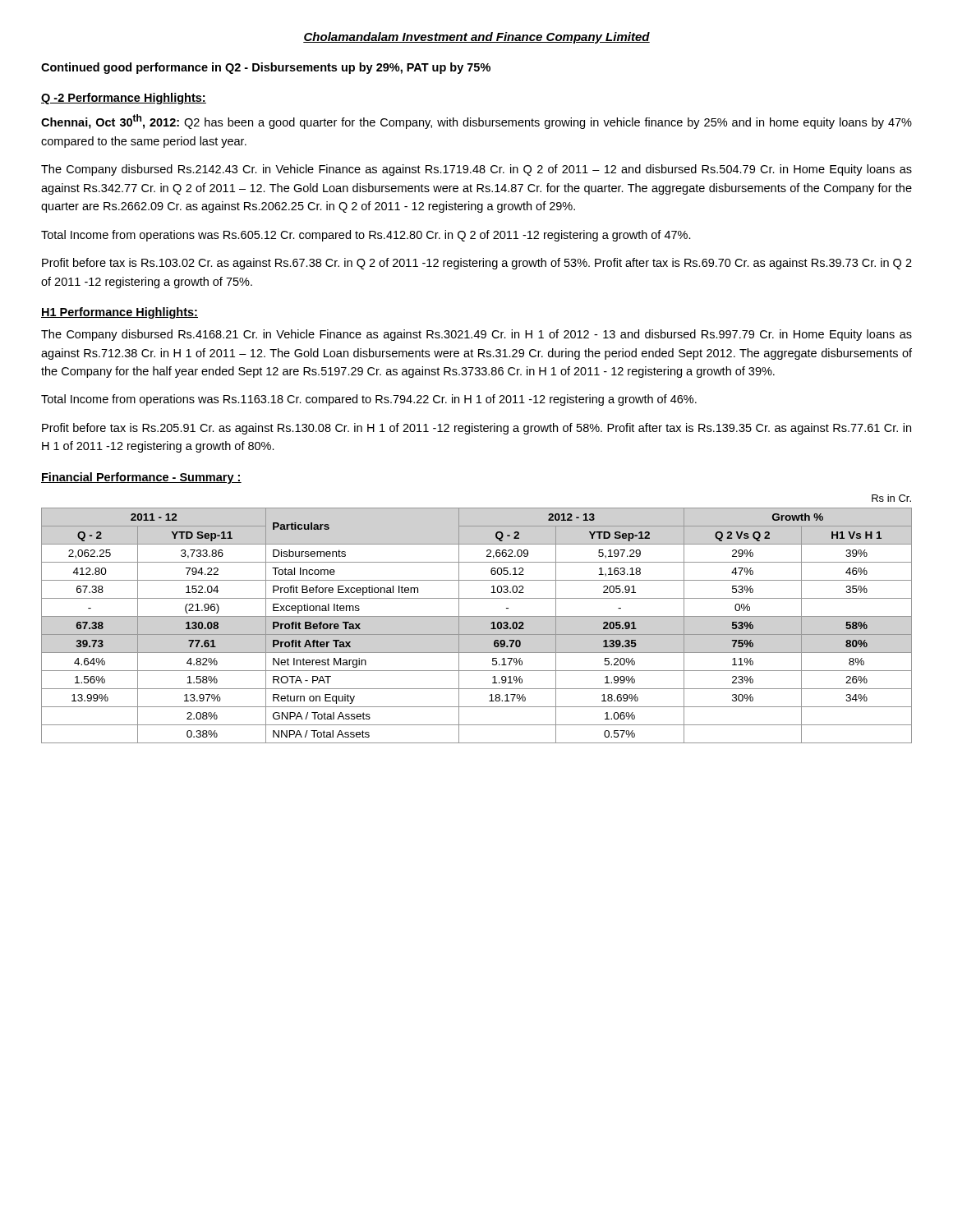Select the text block starting "Total Income from operations was Rs.605.12 Cr."
The image size is (953, 1232).
coord(366,235)
